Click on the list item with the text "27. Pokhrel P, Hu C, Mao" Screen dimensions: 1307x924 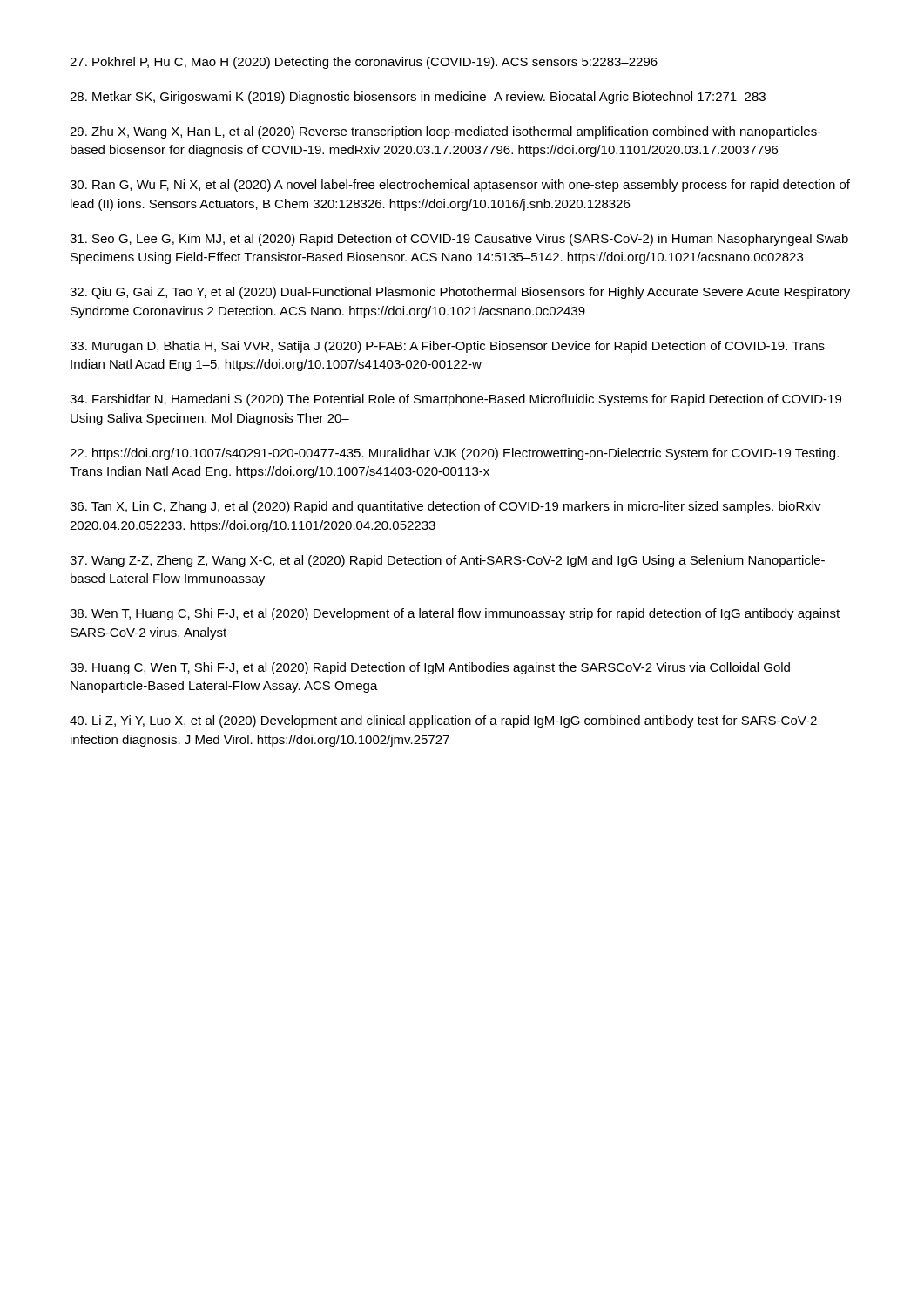click(x=364, y=61)
